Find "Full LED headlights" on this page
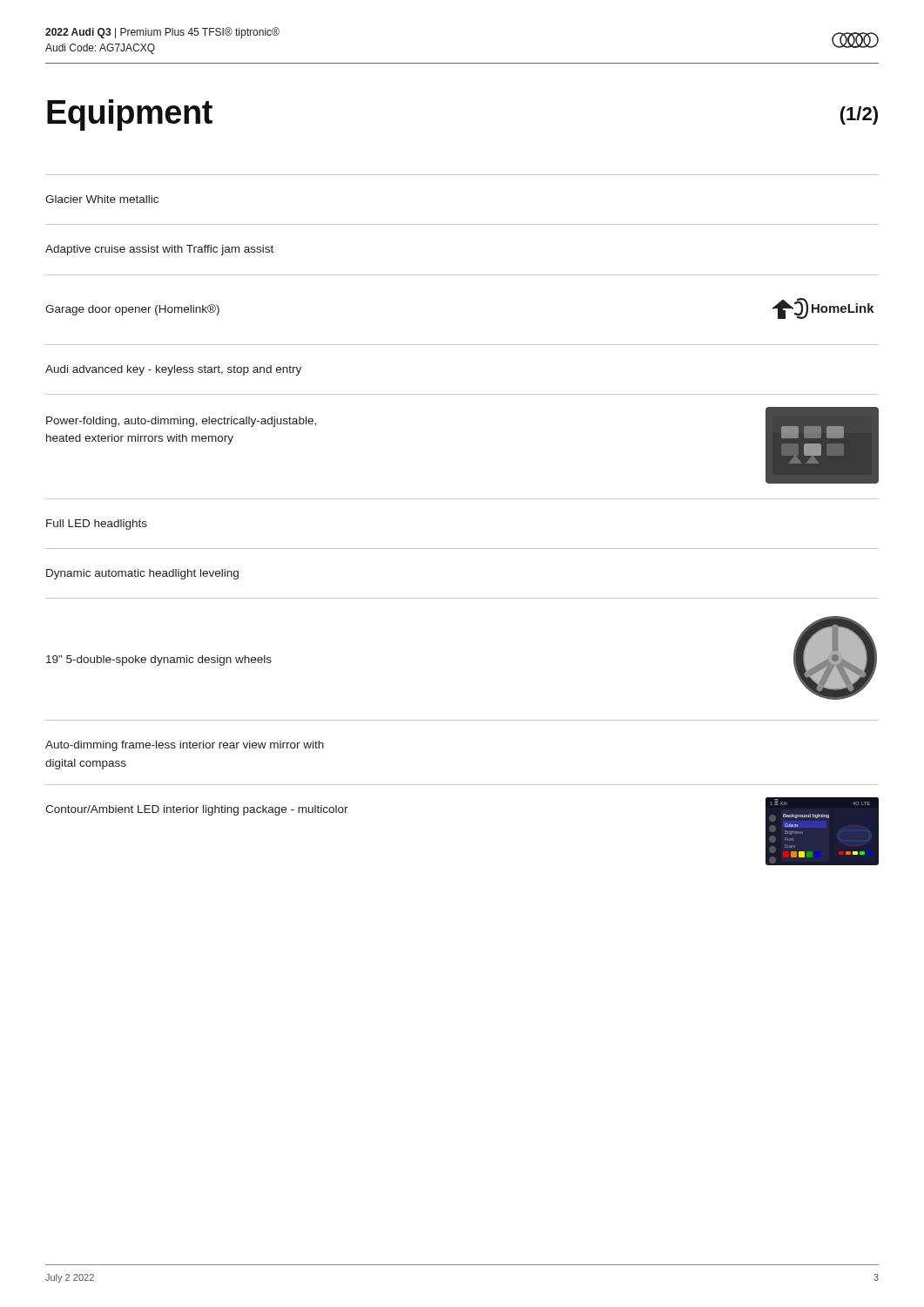 click(x=96, y=523)
